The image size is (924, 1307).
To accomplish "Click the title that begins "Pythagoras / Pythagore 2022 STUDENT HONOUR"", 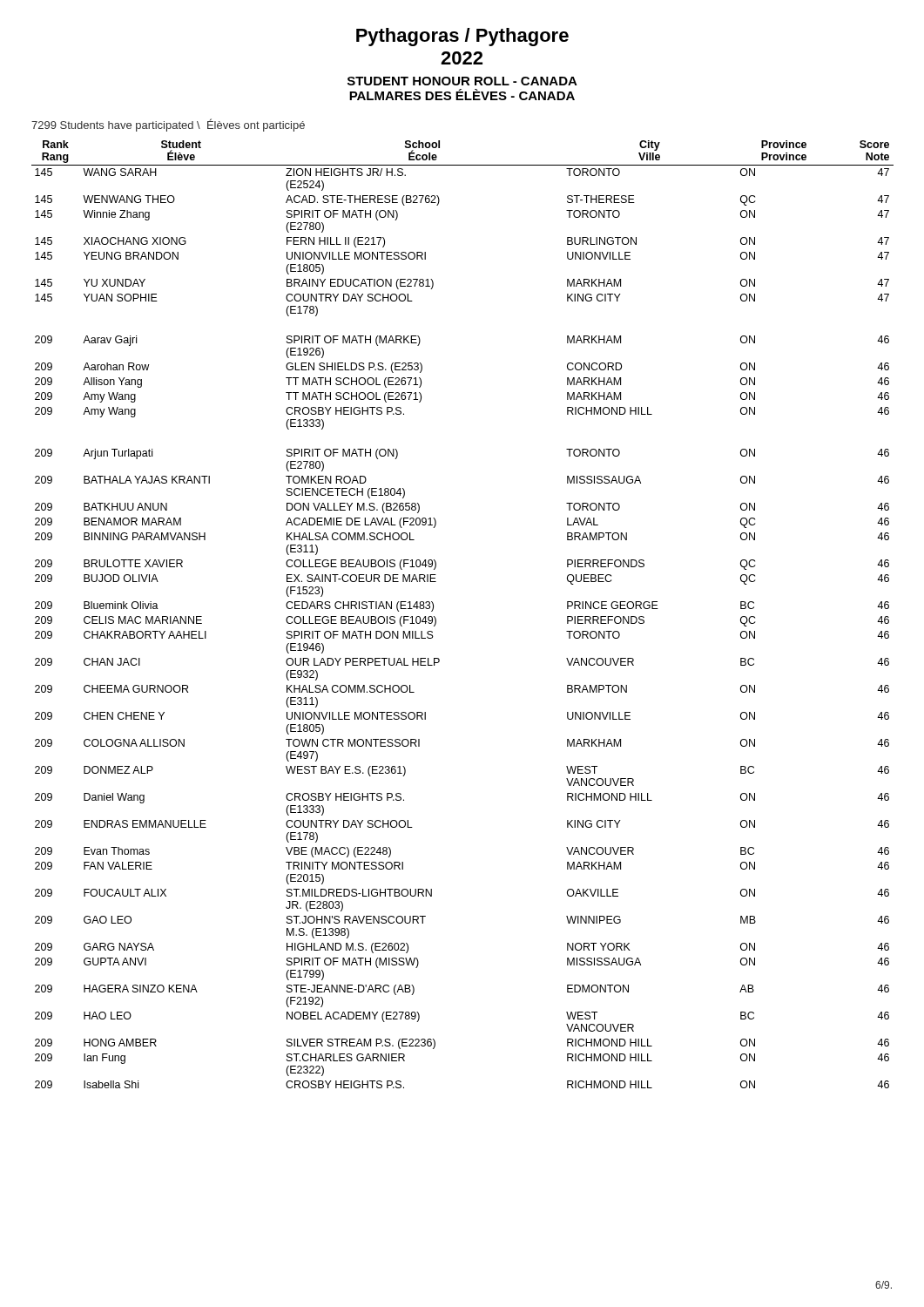I will (462, 64).
